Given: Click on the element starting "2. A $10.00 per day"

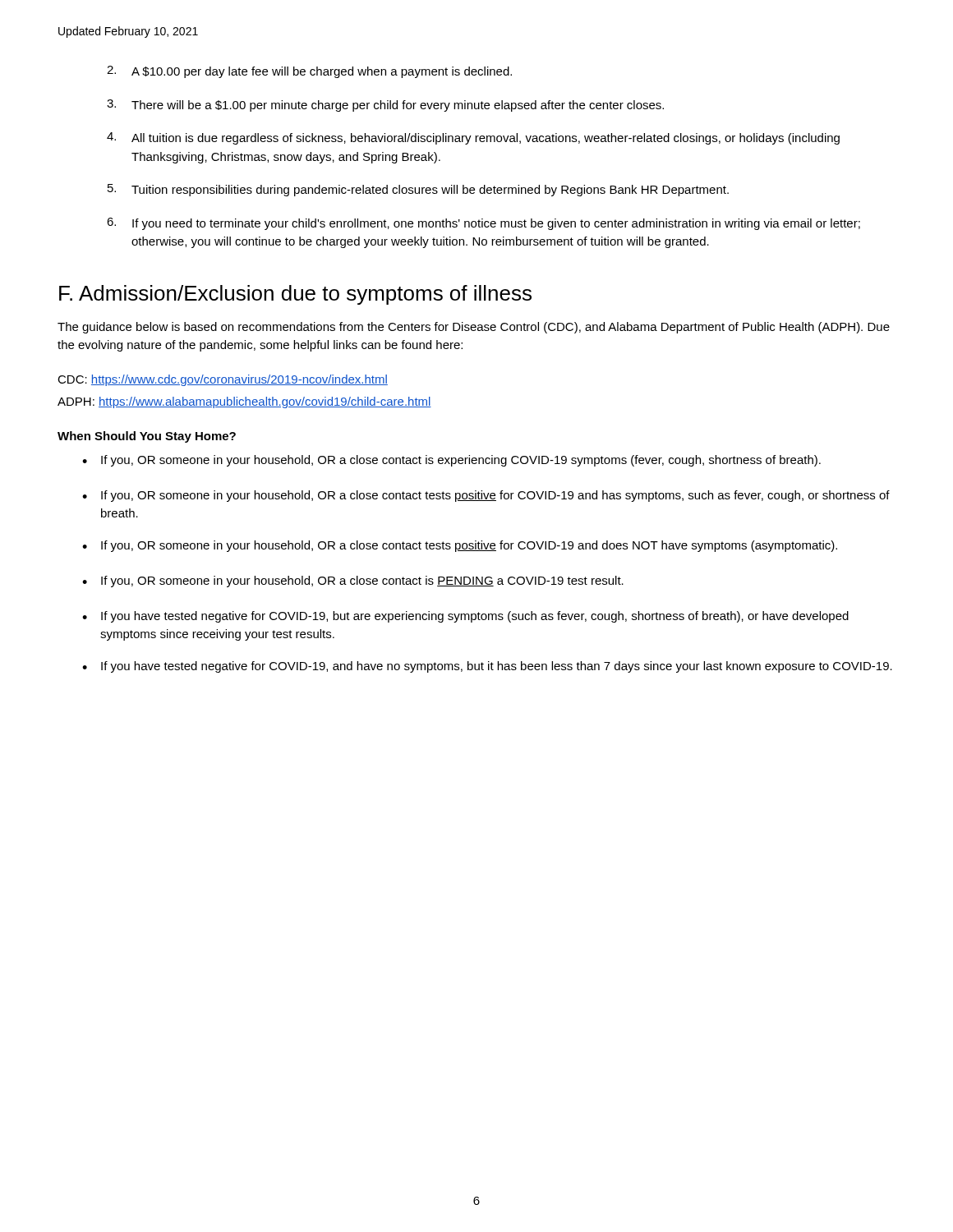Looking at the screenshot, I should (310, 72).
